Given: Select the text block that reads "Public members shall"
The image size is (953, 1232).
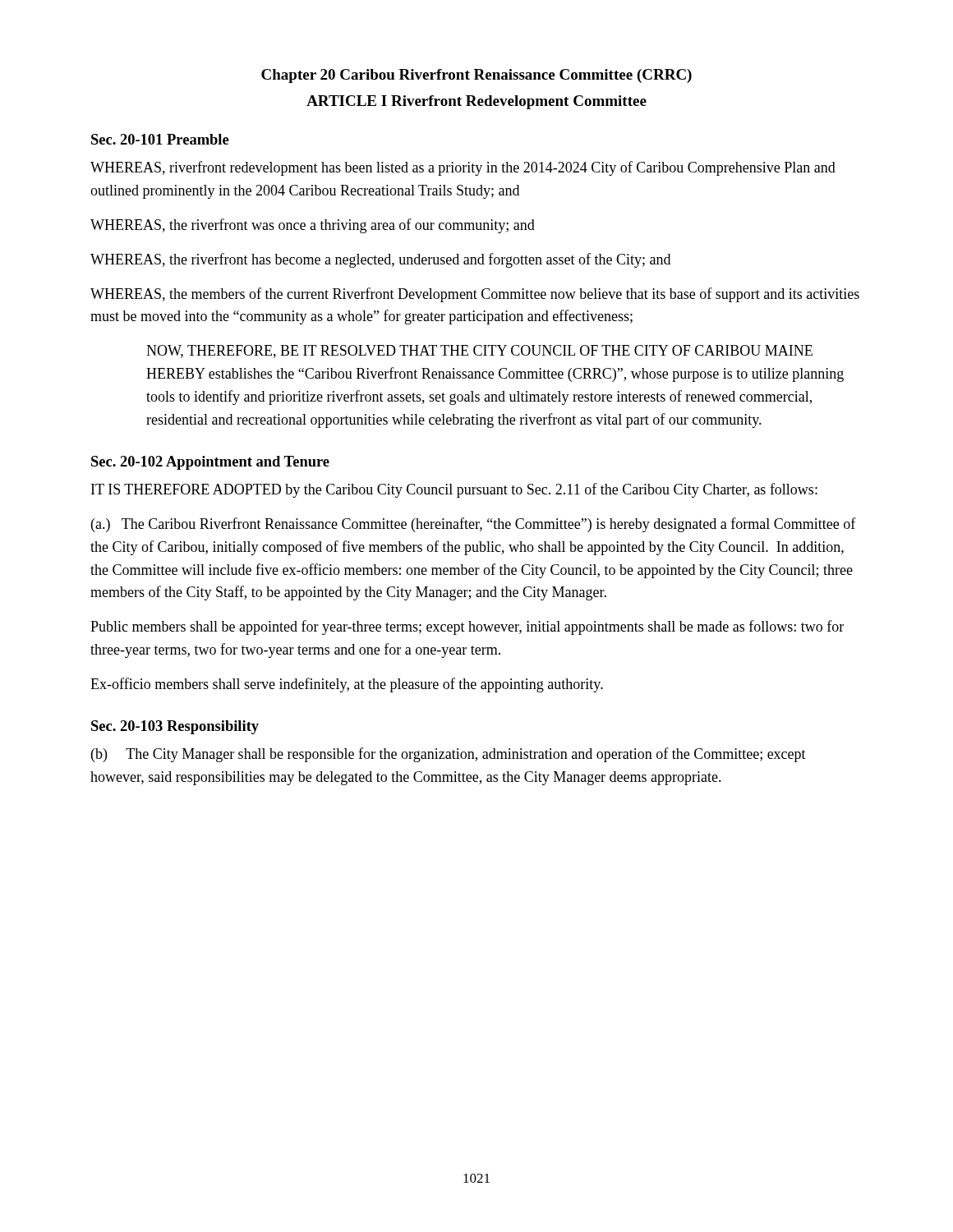Looking at the screenshot, I should [467, 638].
